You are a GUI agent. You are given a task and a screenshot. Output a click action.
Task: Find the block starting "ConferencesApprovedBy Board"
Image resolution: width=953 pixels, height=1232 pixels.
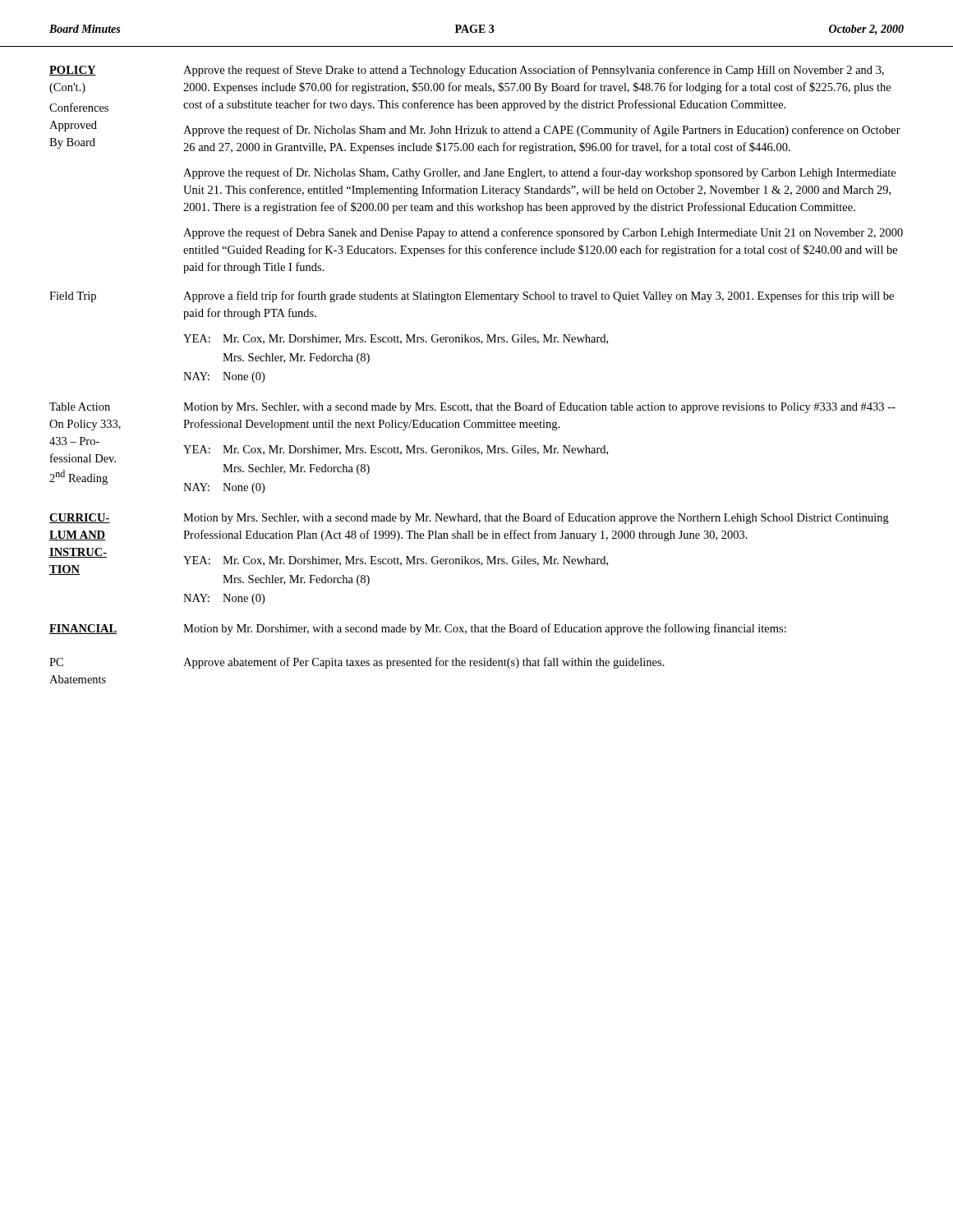79,125
